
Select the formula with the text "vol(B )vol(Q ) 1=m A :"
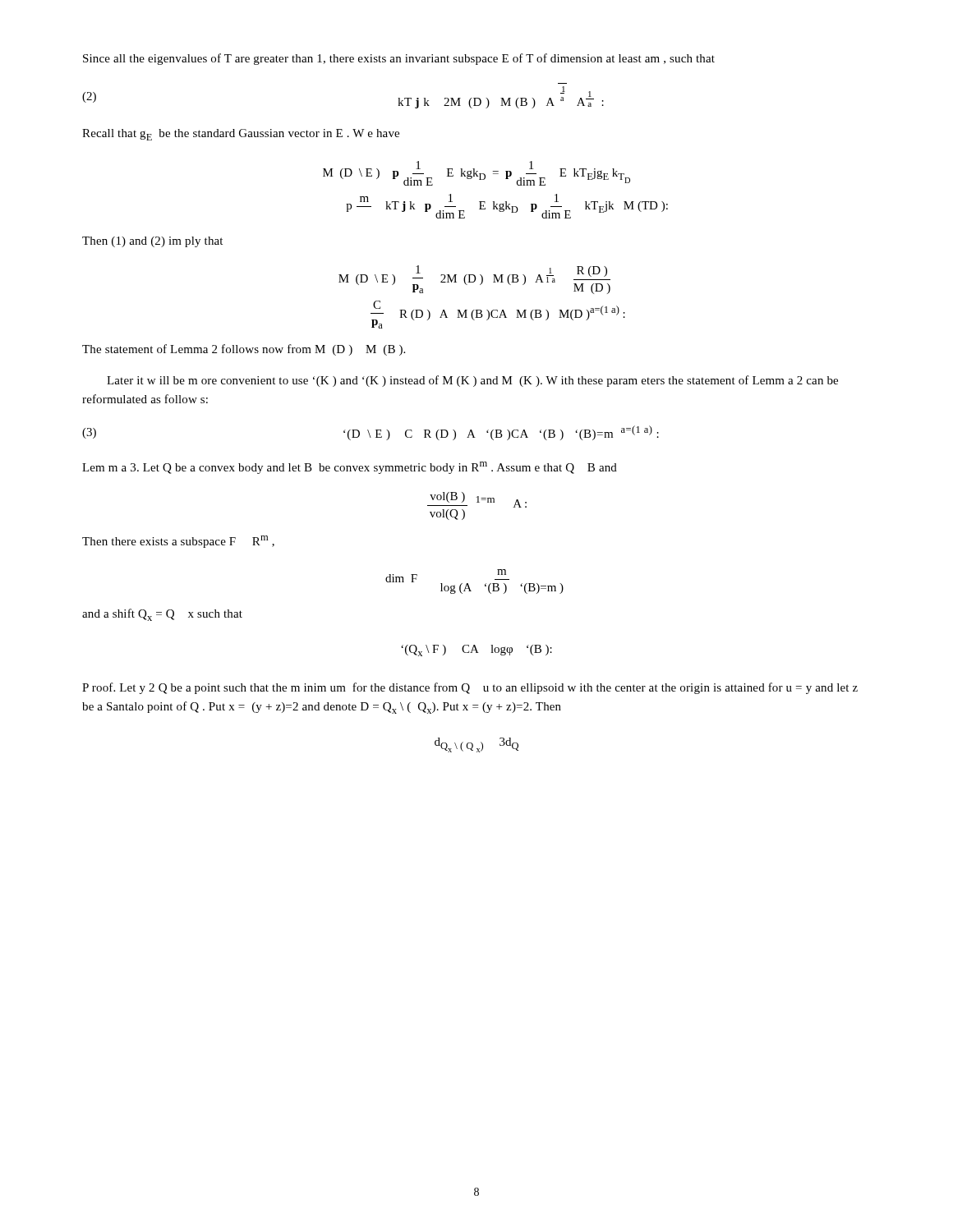476,505
